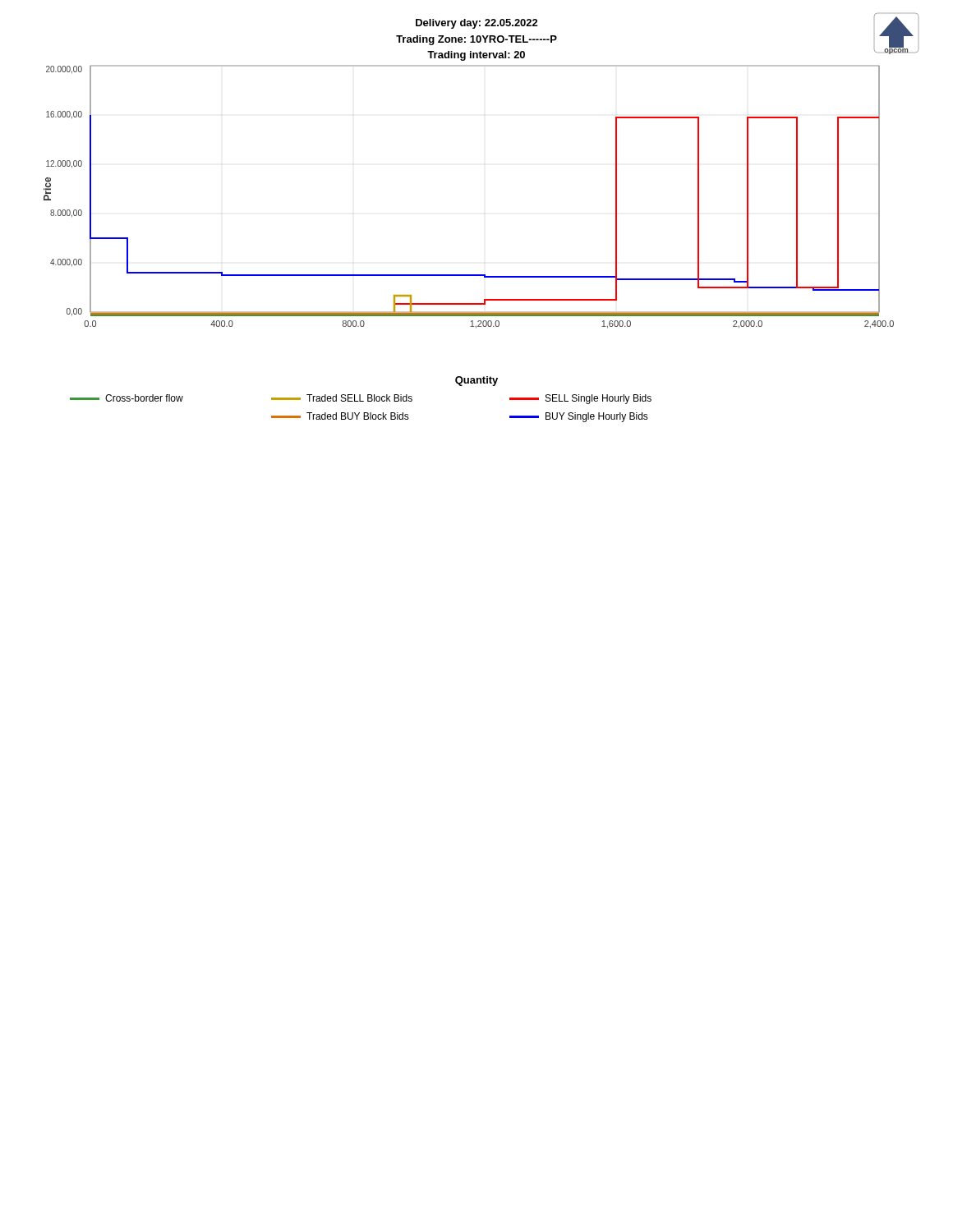Select the logo

tap(896, 33)
